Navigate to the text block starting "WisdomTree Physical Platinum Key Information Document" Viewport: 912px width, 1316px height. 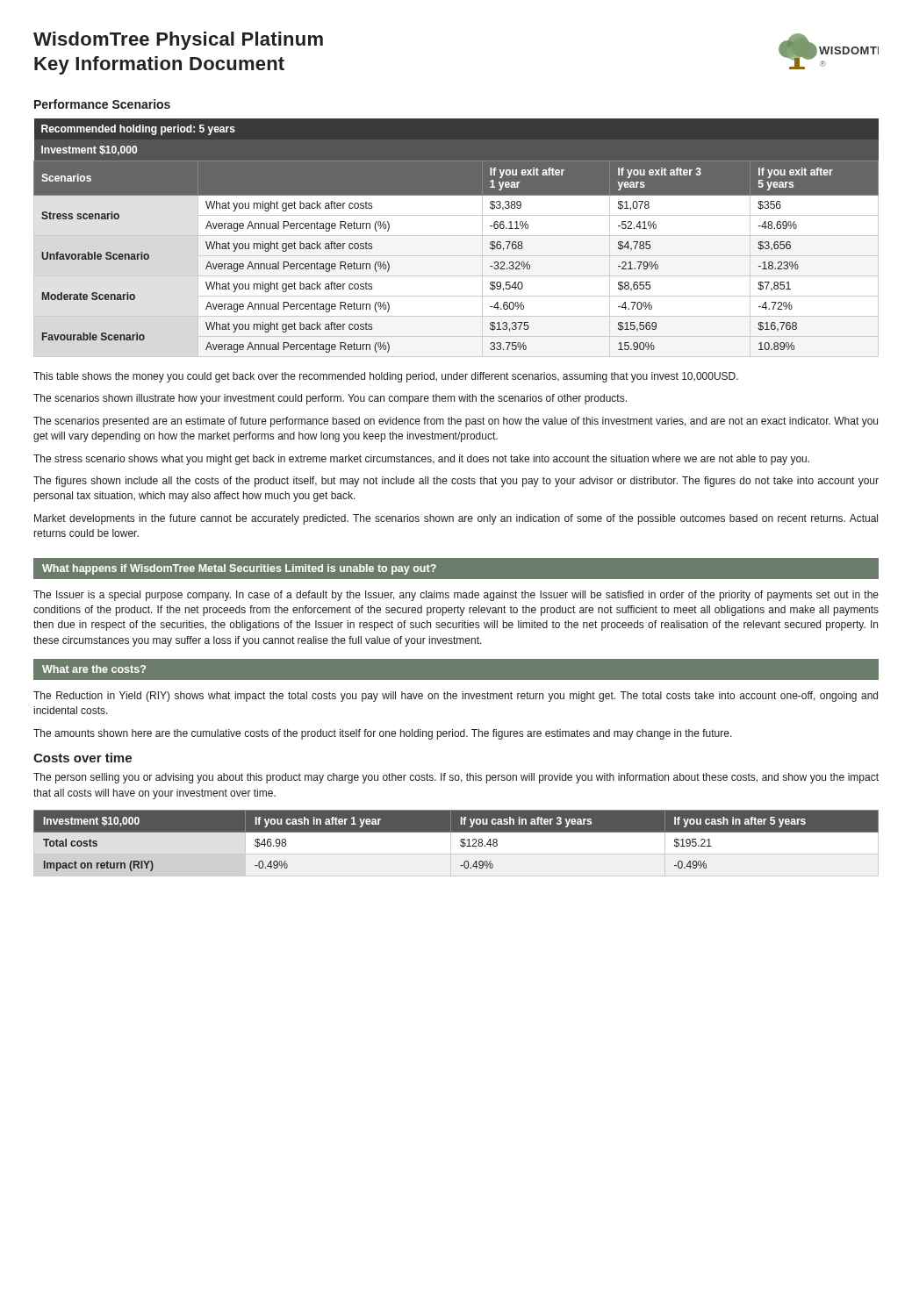click(x=179, y=52)
